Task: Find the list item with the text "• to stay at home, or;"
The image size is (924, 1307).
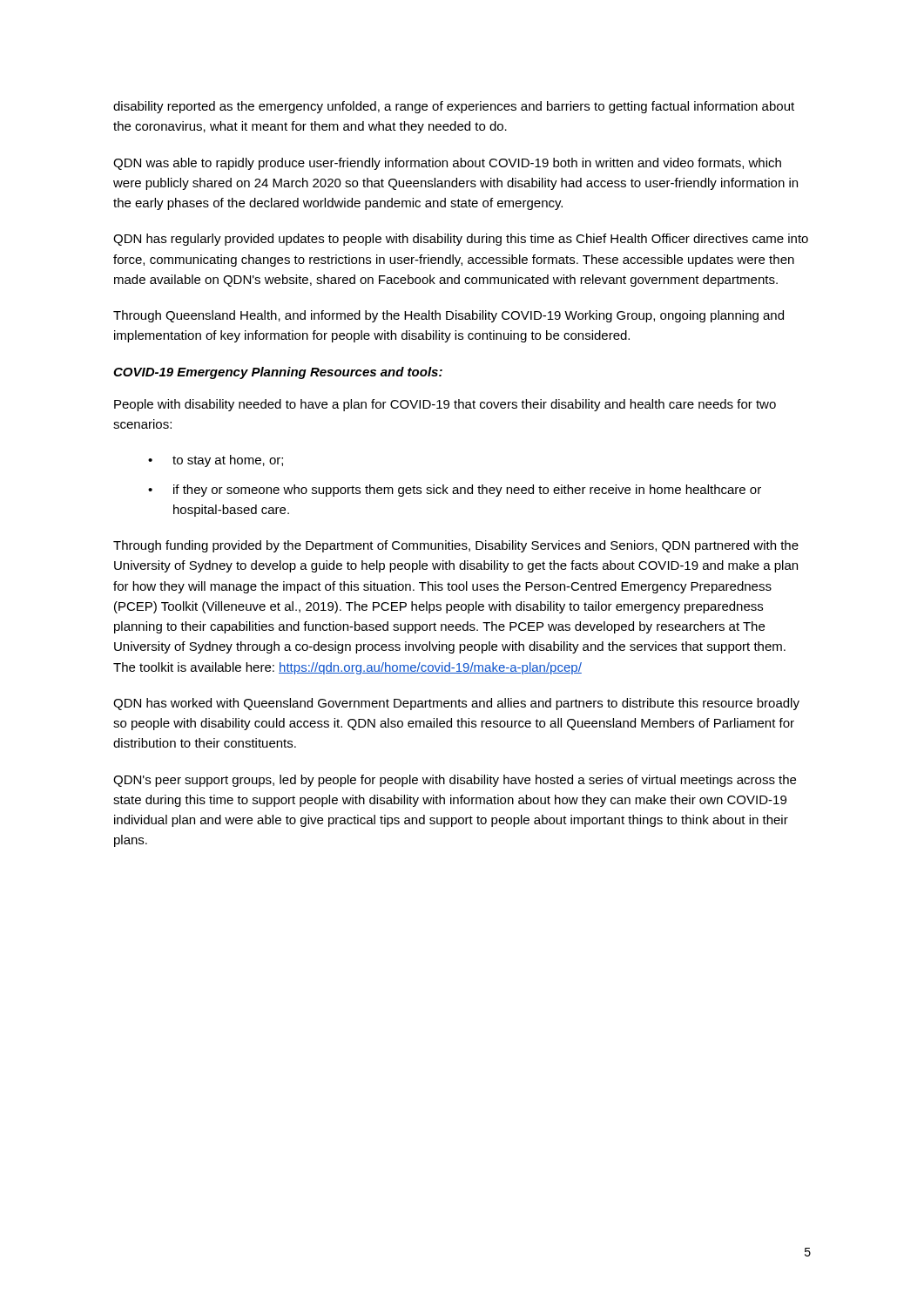Action: (216, 461)
